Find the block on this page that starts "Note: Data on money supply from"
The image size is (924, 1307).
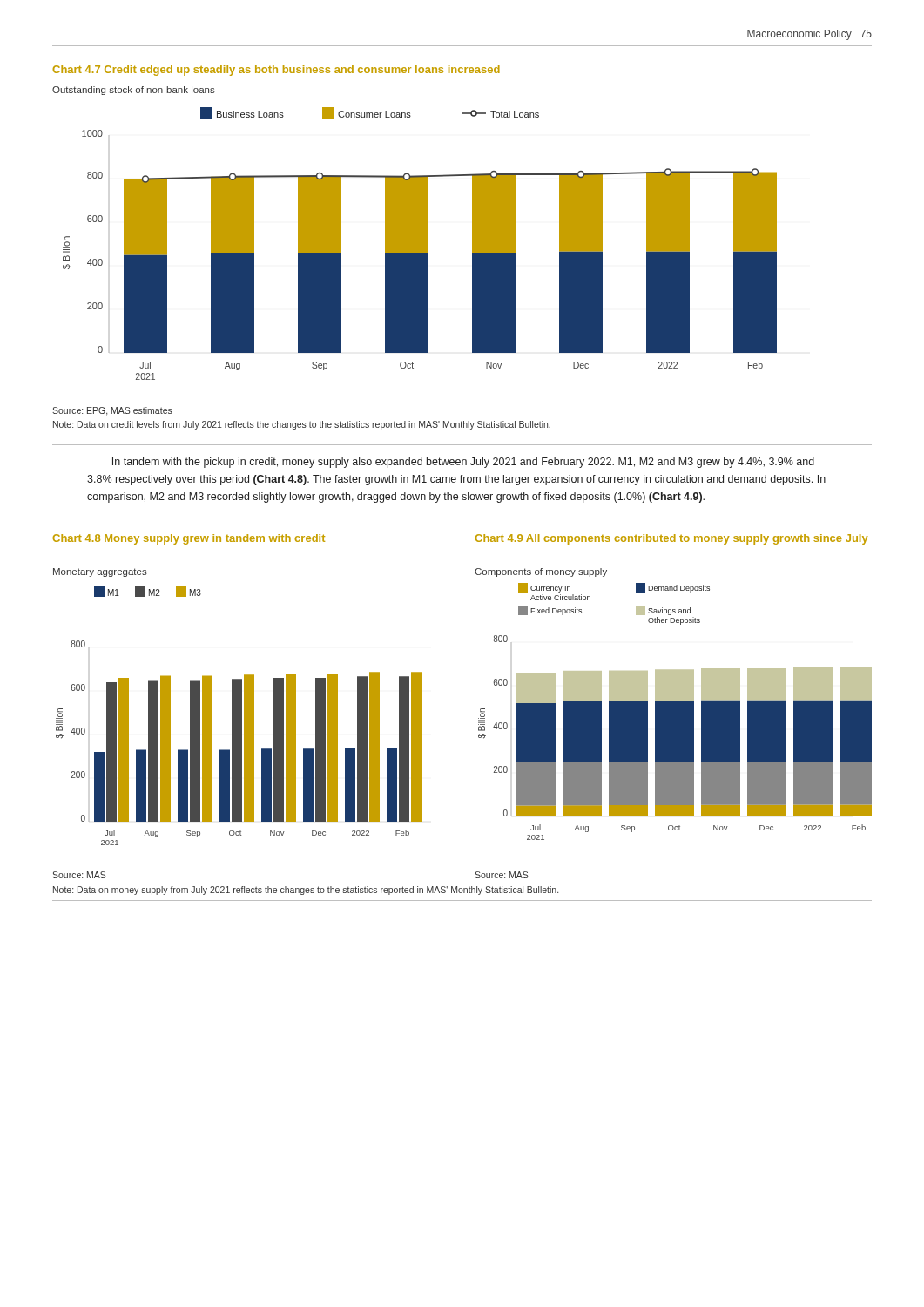click(306, 890)
